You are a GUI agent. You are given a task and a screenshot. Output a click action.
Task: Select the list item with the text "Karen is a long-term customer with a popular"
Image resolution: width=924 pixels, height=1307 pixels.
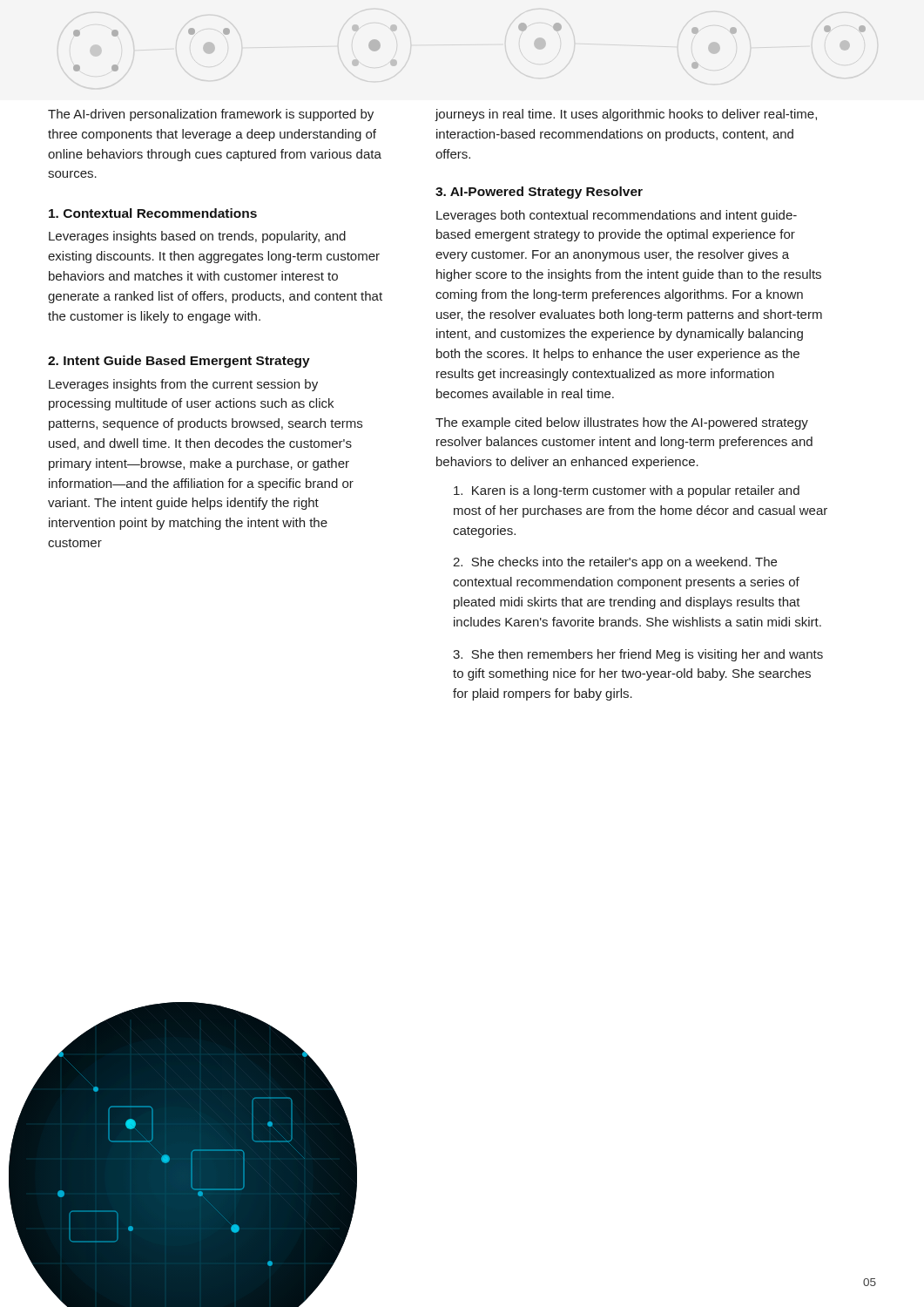(640, 510)
